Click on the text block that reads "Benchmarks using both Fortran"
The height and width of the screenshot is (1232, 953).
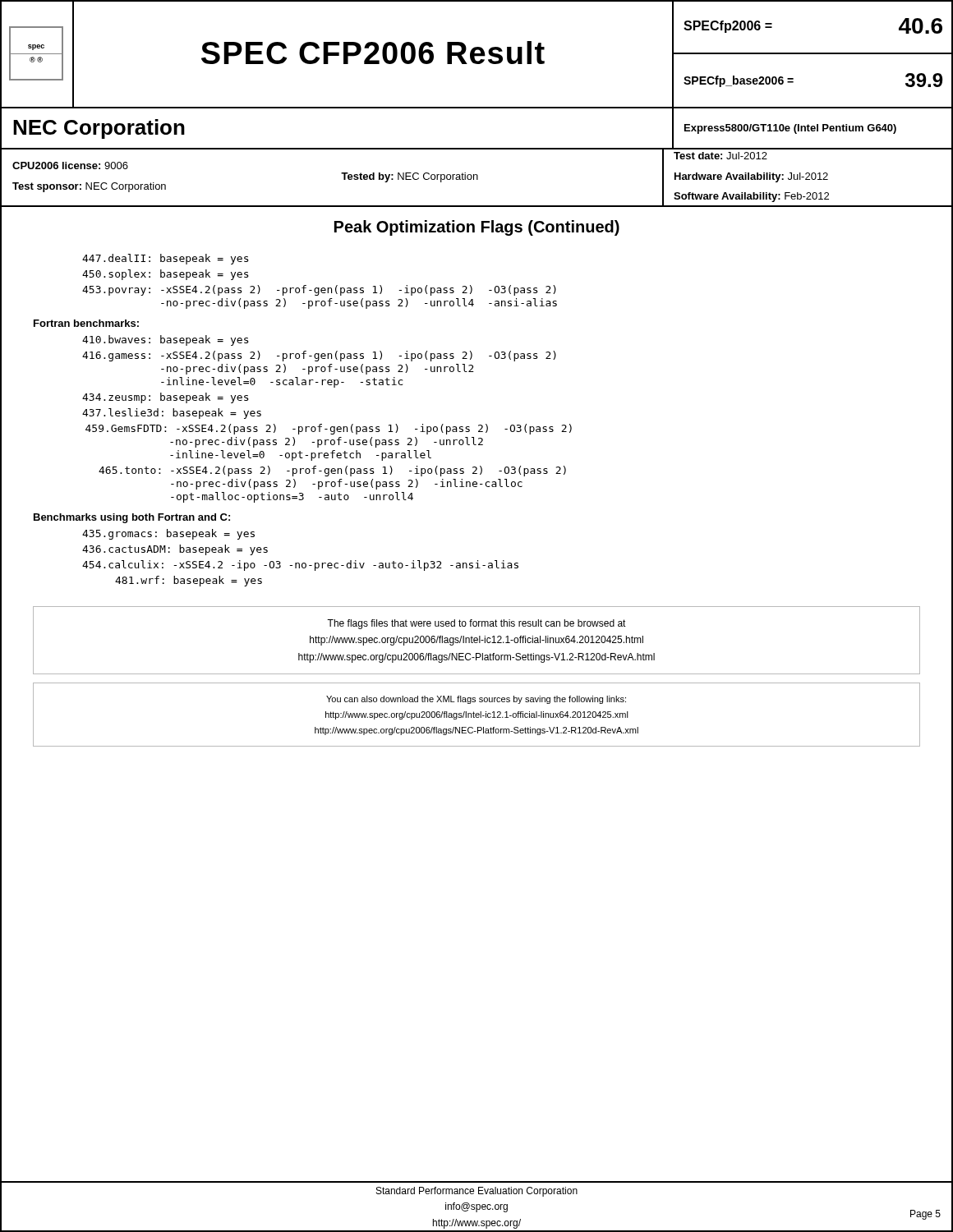pos(132,517)
